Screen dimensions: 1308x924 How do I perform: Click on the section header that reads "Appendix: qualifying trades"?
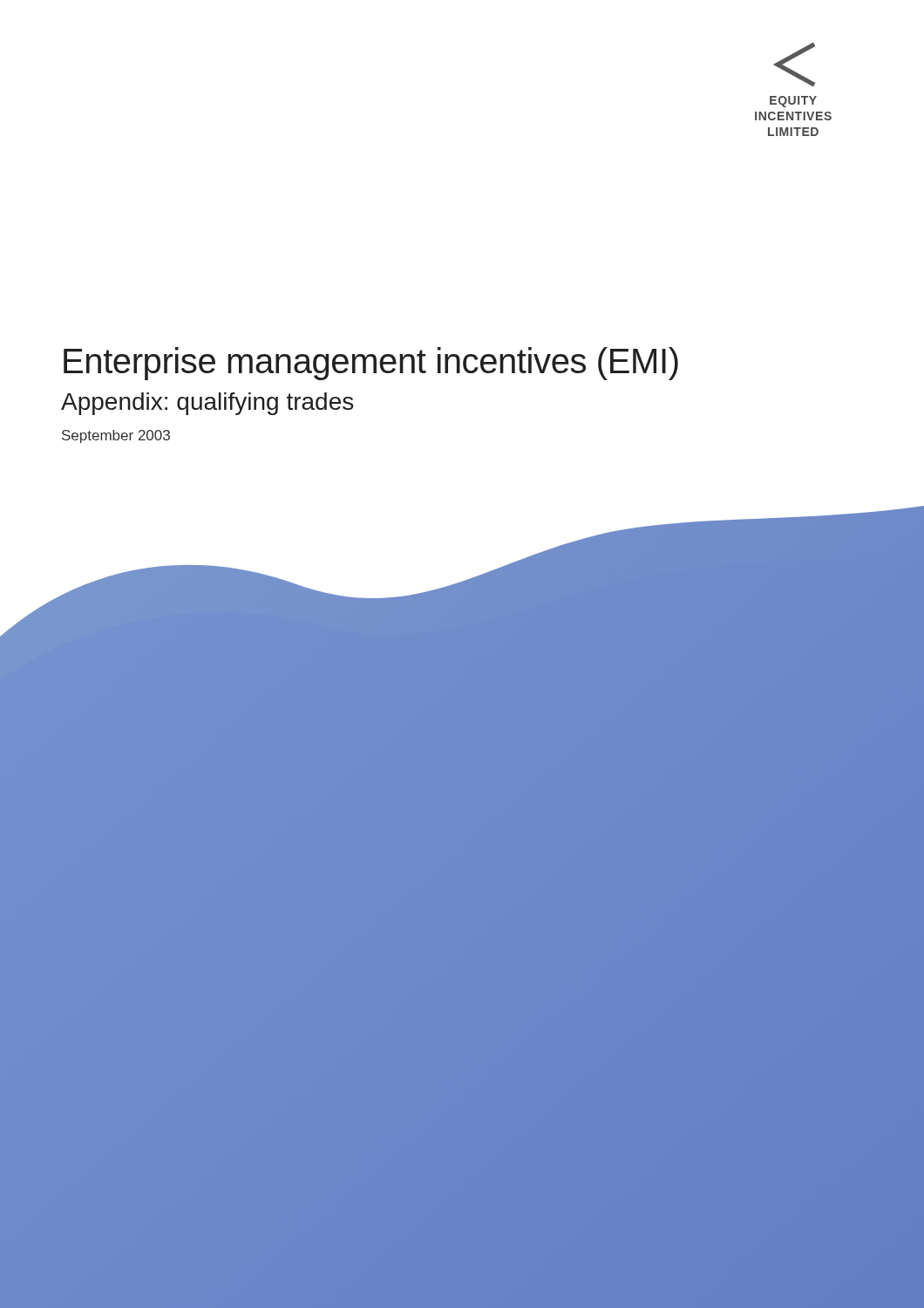point(207,404)
